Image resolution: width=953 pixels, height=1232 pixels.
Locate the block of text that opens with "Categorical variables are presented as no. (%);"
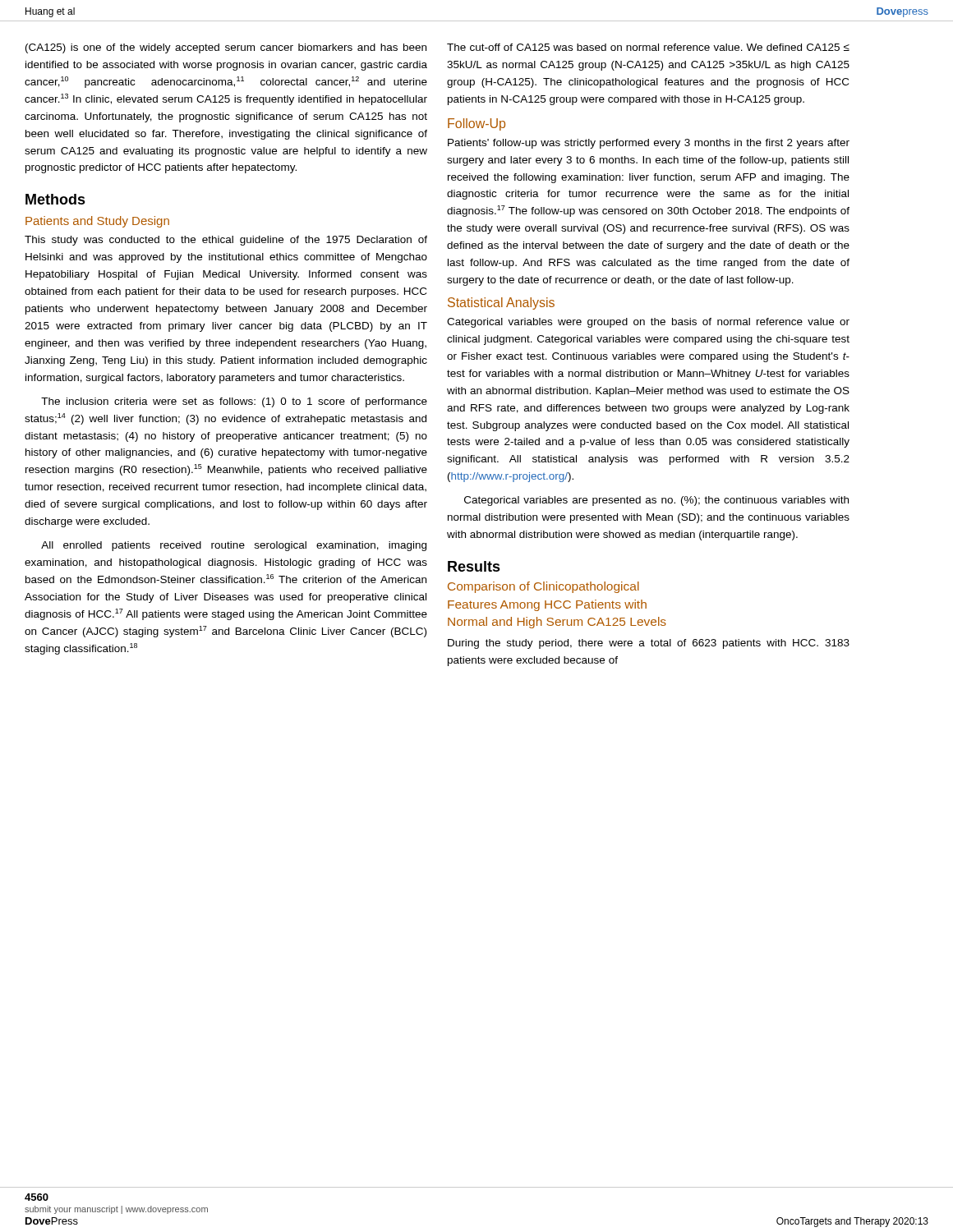(x=648, y=518)
